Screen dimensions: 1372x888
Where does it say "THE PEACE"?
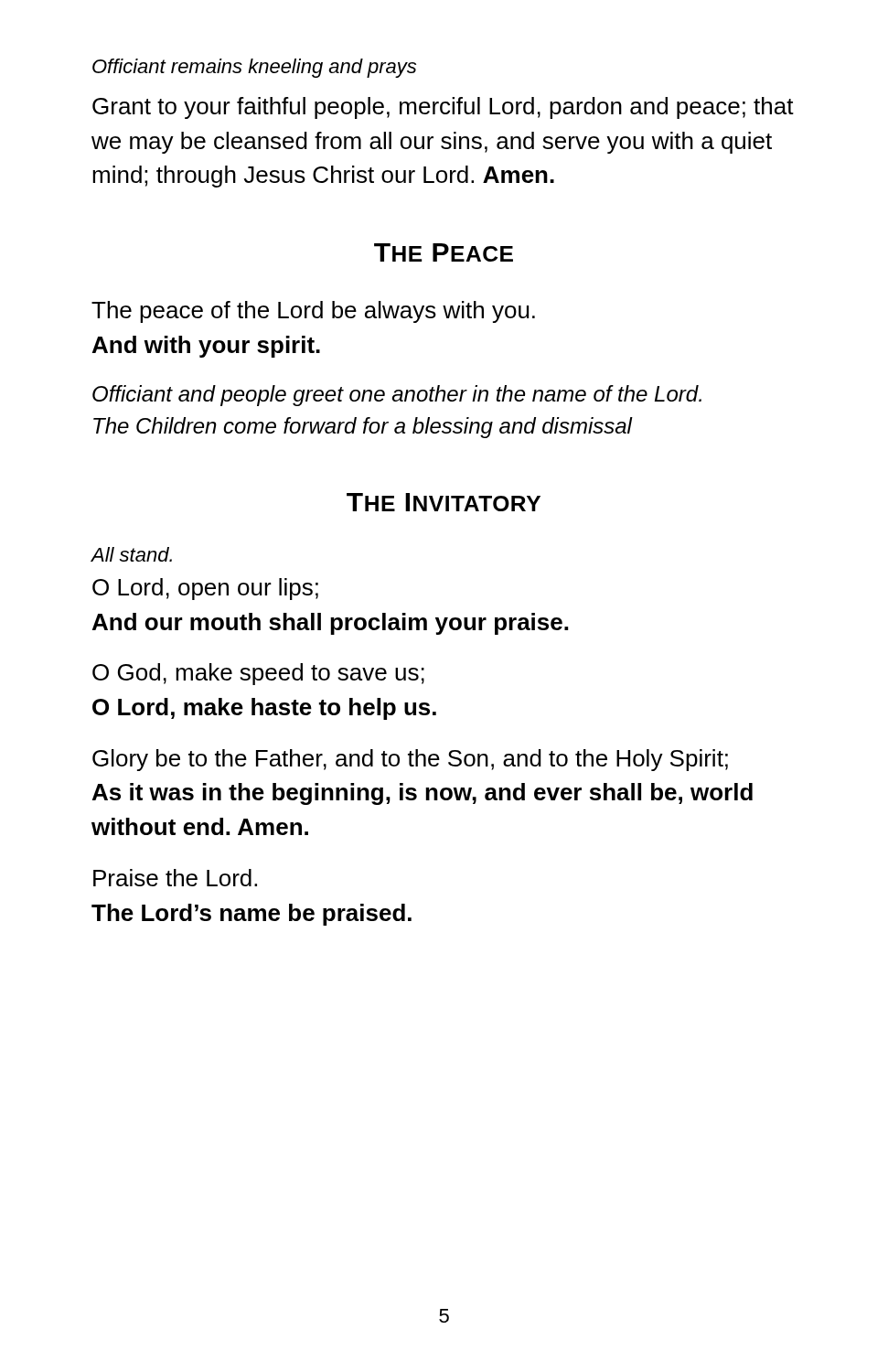tap(444, 252)
